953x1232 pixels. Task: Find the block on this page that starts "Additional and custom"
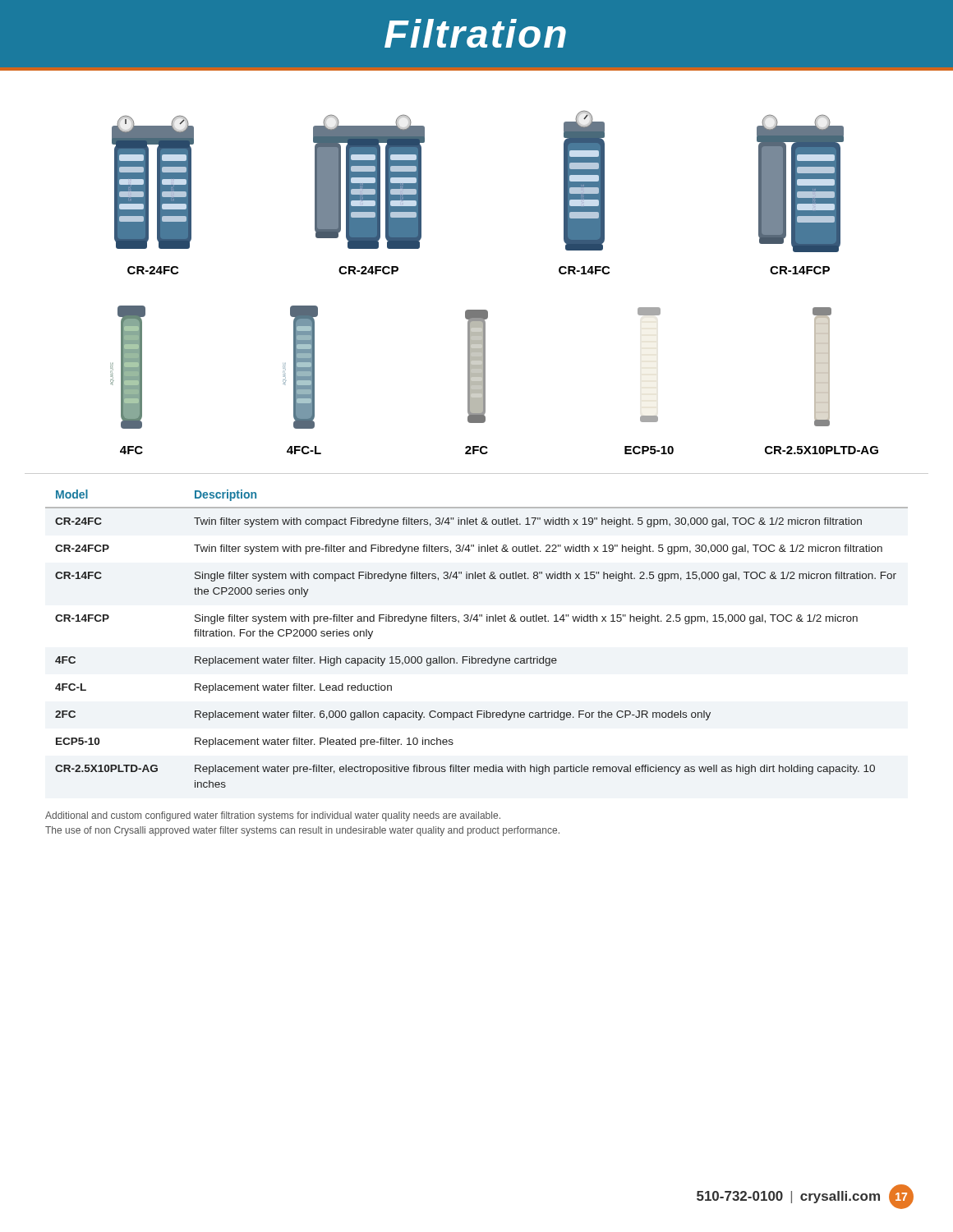click(303, 823)
